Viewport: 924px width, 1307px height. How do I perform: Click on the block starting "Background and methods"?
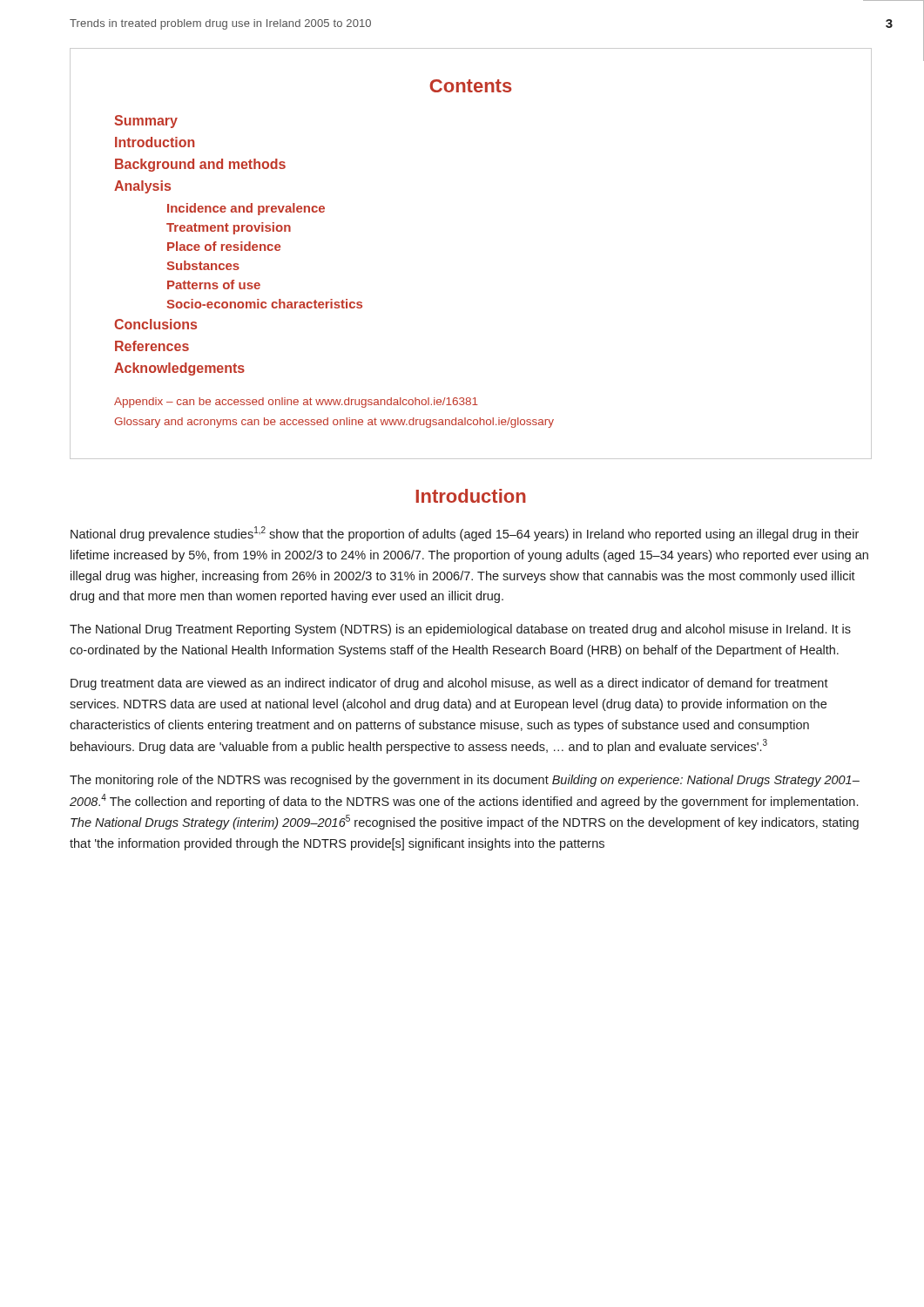pyautogui.click(x=200, y=164)
